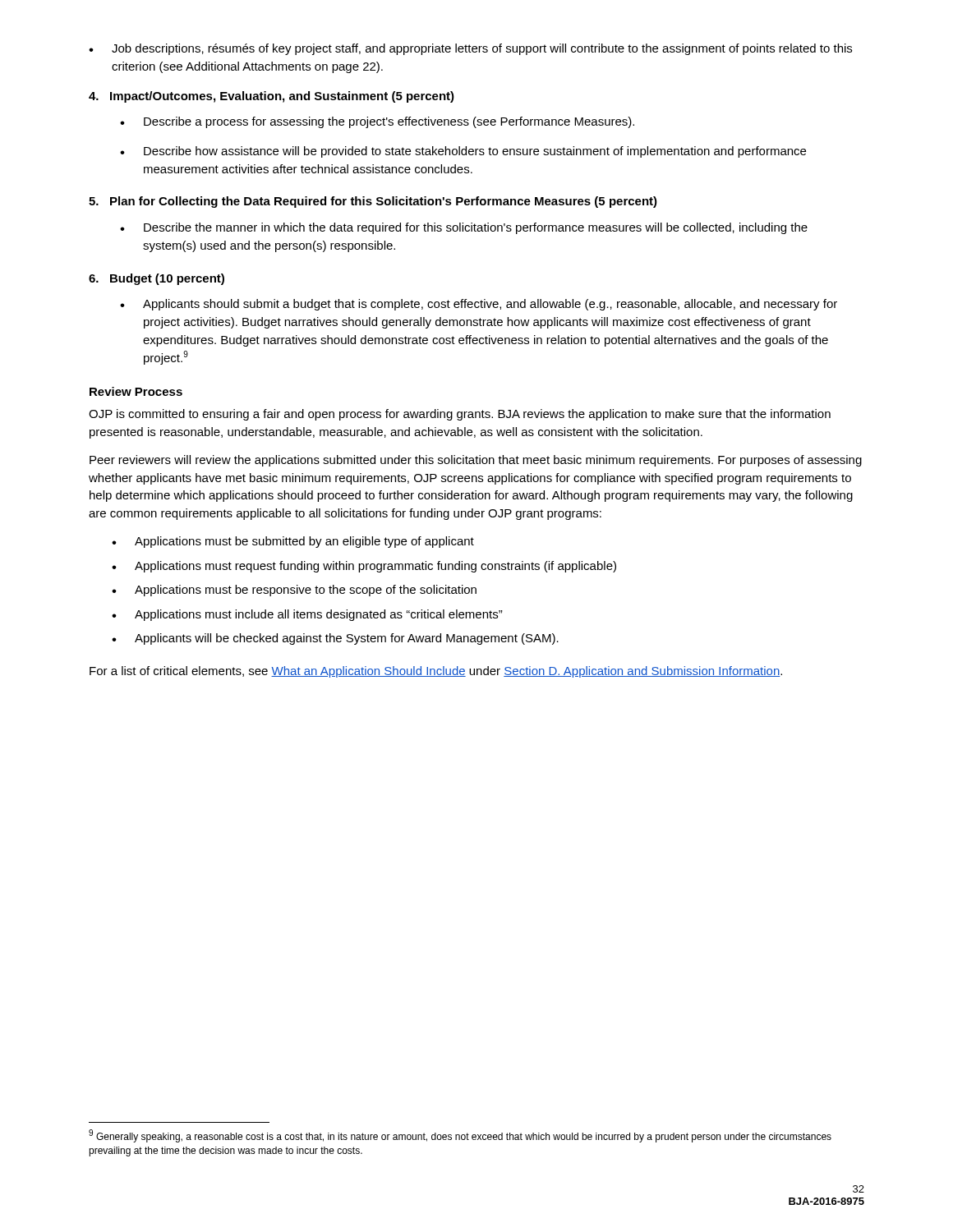953x1232 pixels.
Task: Click the passage that begins "• Applicants will be checked against the System"
Action: tap(335, 640)
